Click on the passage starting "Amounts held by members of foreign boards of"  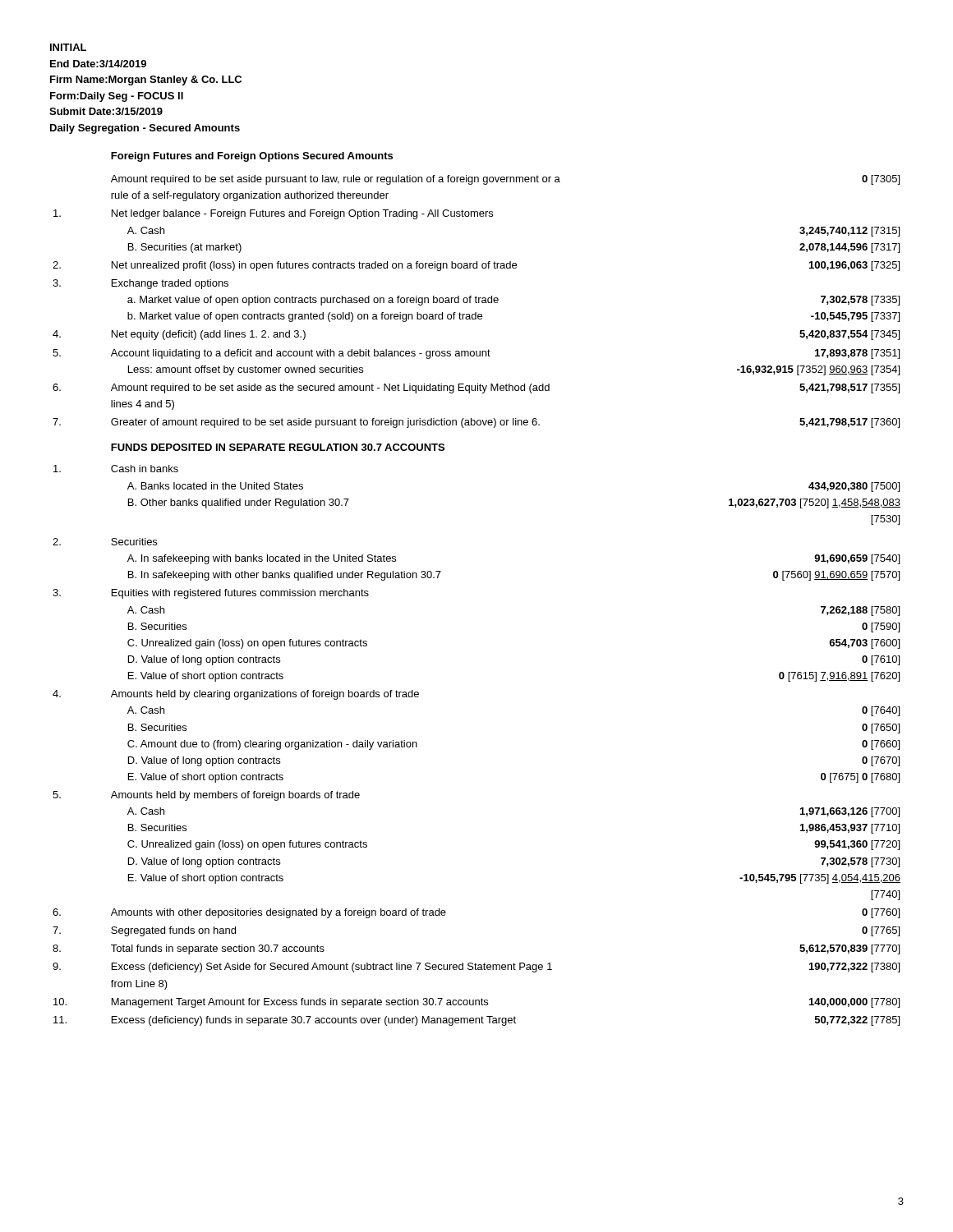point(341,837)
